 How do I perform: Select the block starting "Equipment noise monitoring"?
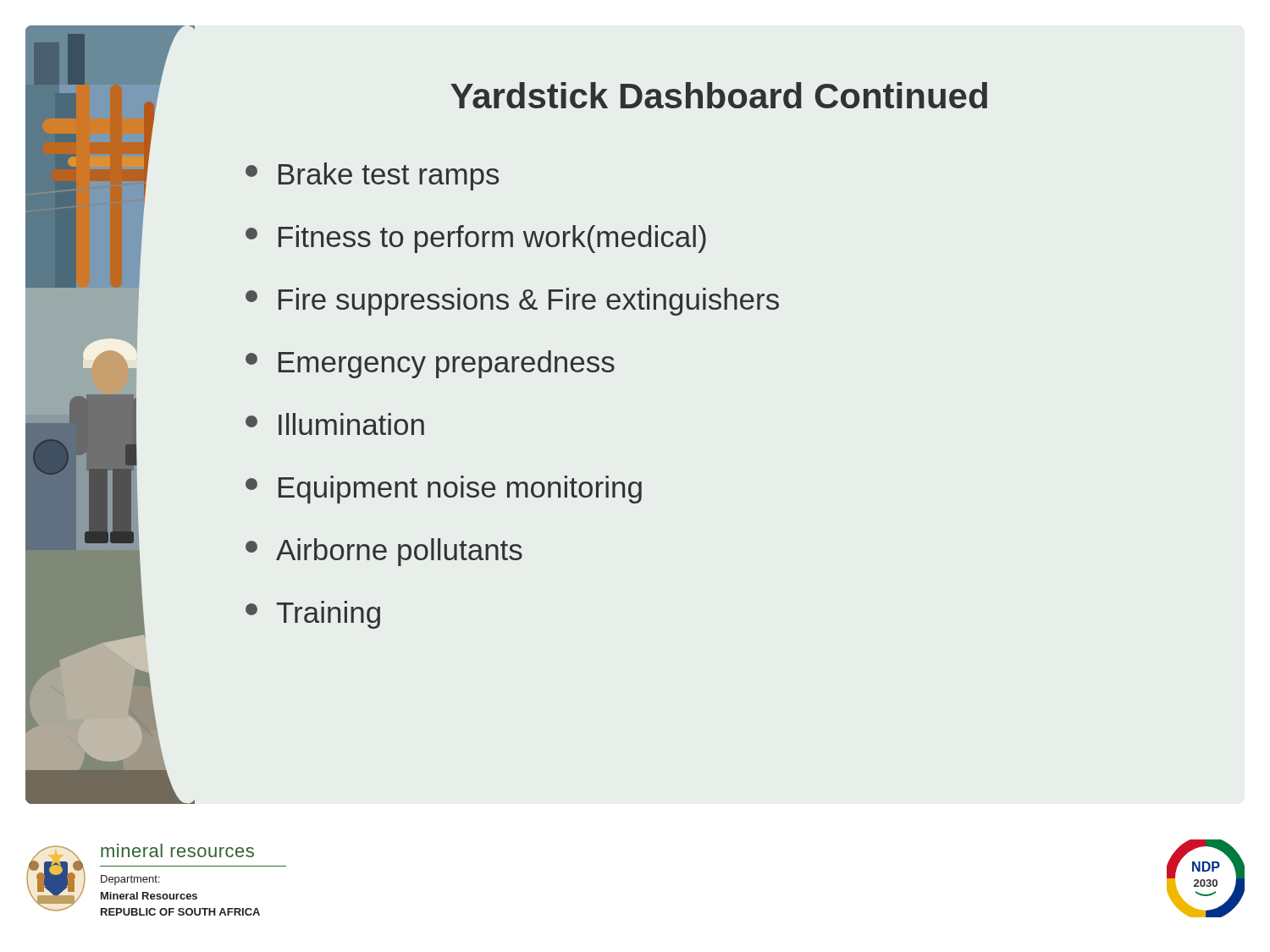tap(444, 487)
